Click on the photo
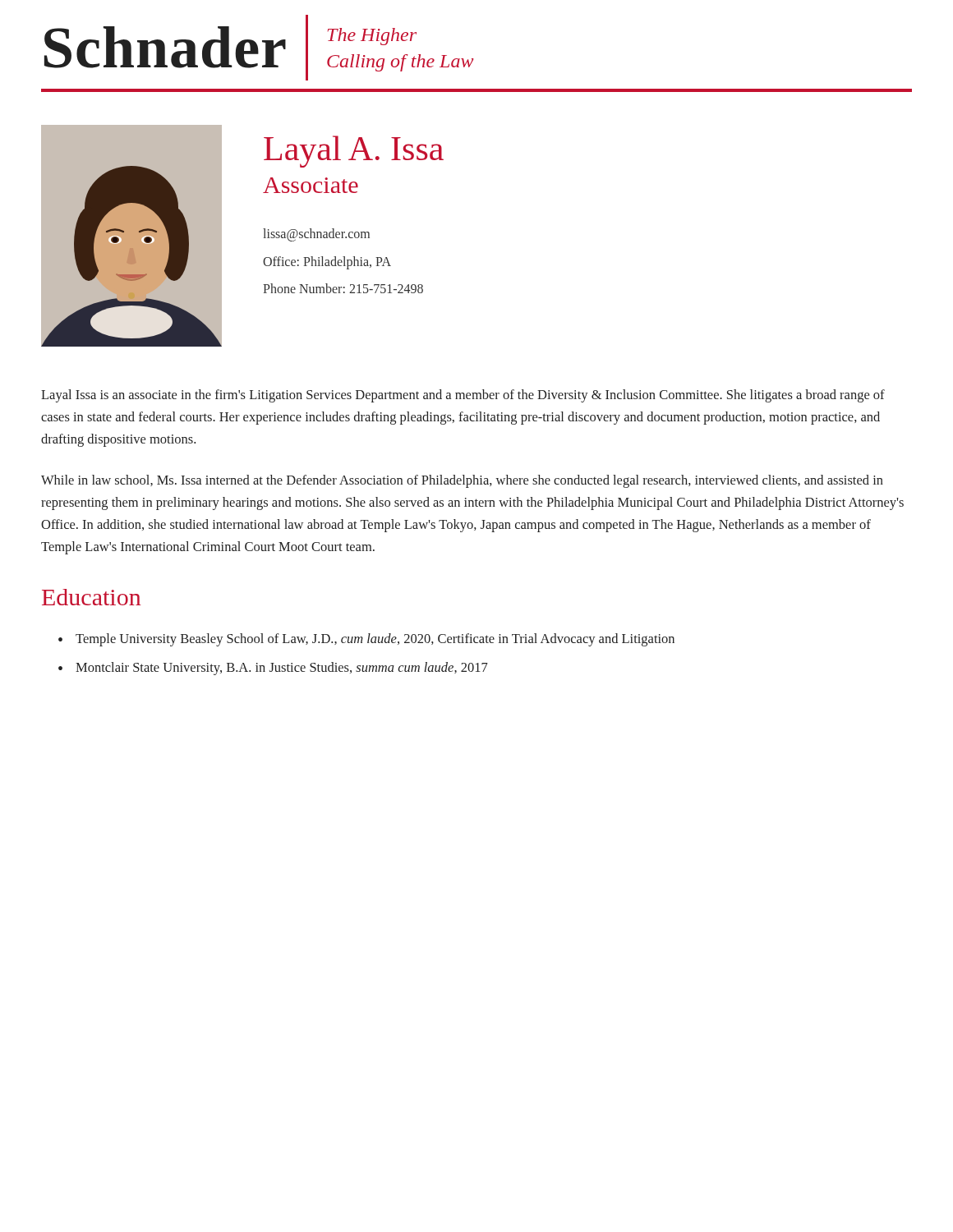 click(x=131, y=236)
